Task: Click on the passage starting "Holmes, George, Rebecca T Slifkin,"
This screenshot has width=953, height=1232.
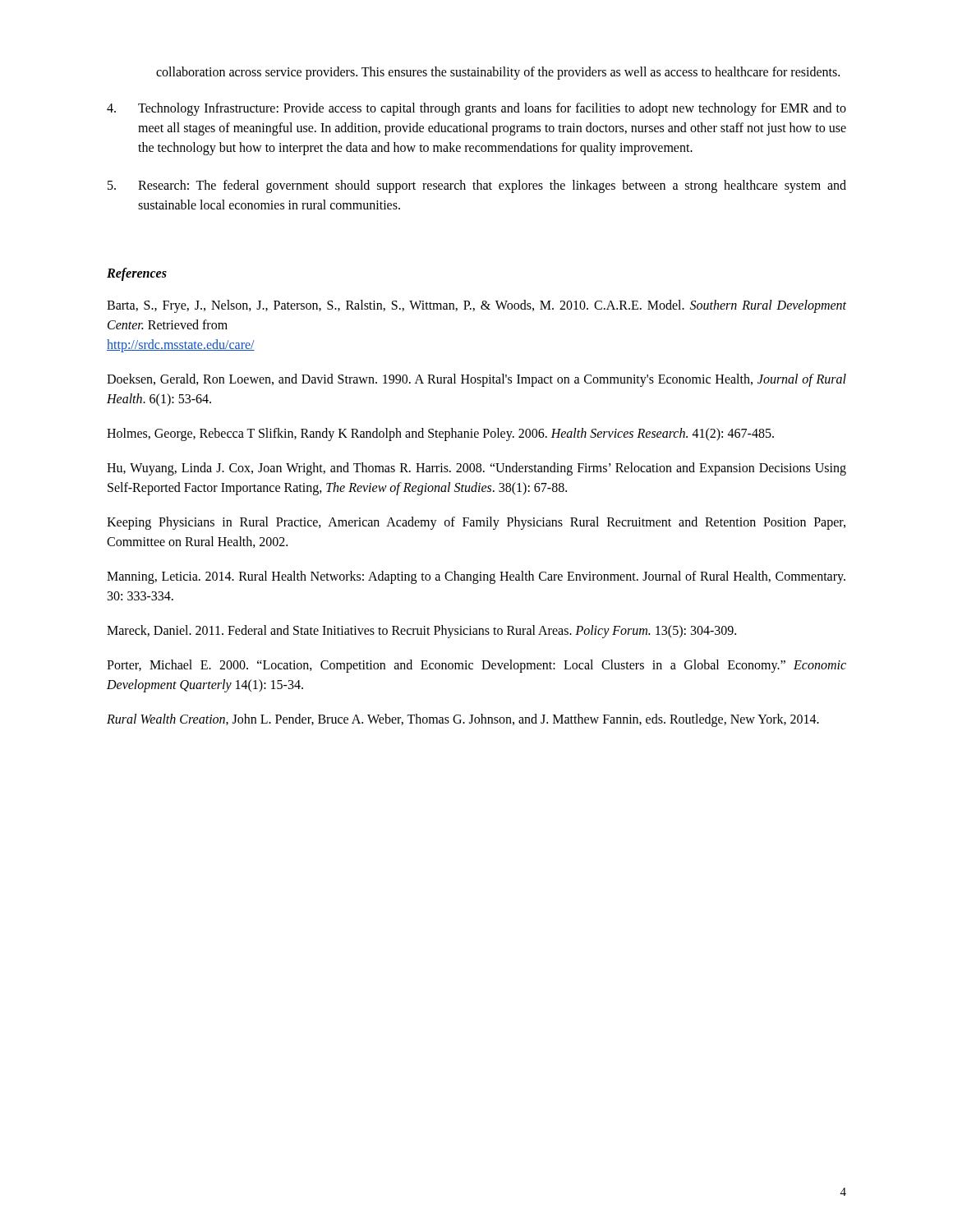Action: [441, 433]
